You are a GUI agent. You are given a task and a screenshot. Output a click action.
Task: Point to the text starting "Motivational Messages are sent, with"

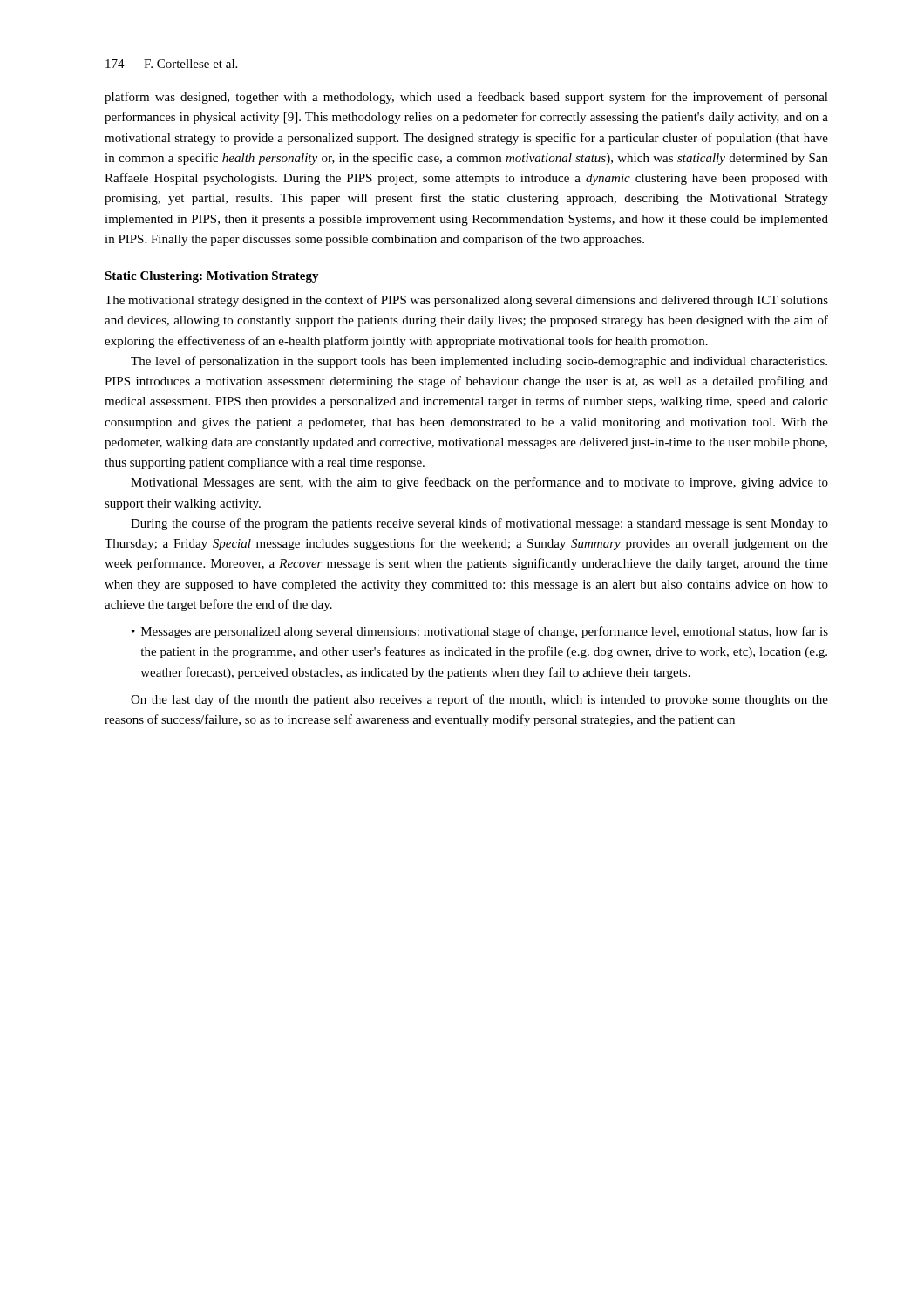[466, 493]
